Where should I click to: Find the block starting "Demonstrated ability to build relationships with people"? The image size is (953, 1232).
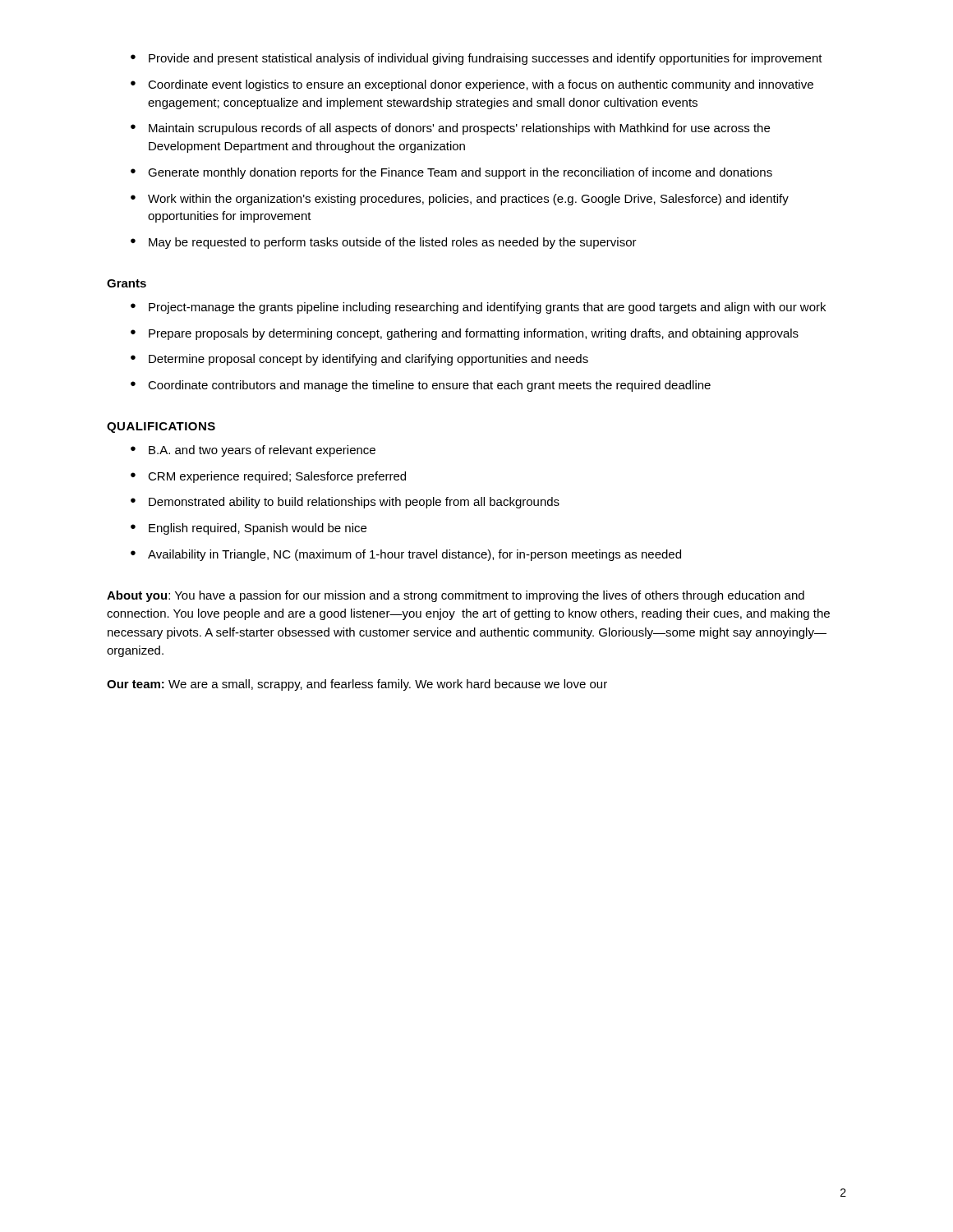coord(354,502)
